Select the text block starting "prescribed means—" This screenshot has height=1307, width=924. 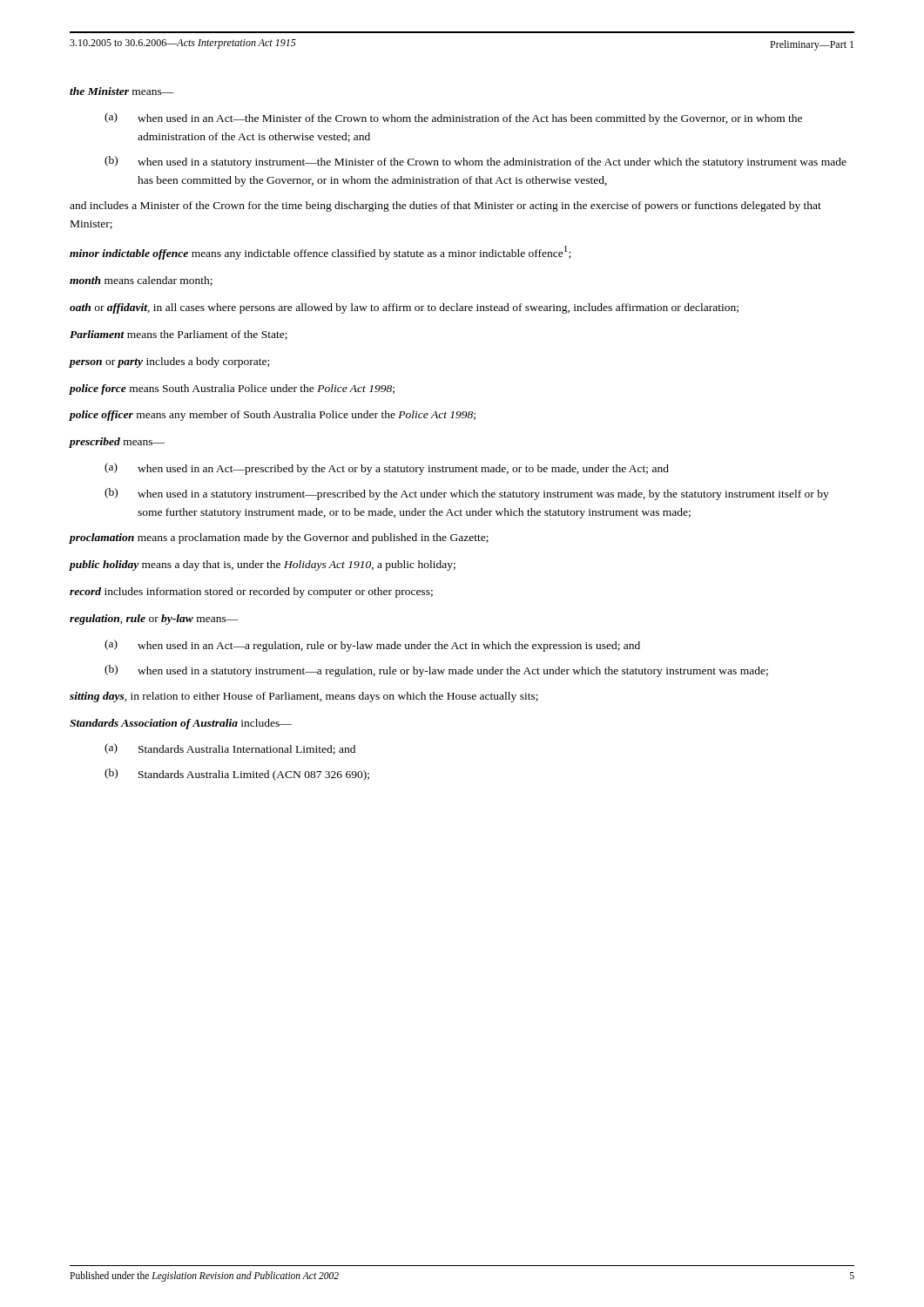tap(117, 443)
